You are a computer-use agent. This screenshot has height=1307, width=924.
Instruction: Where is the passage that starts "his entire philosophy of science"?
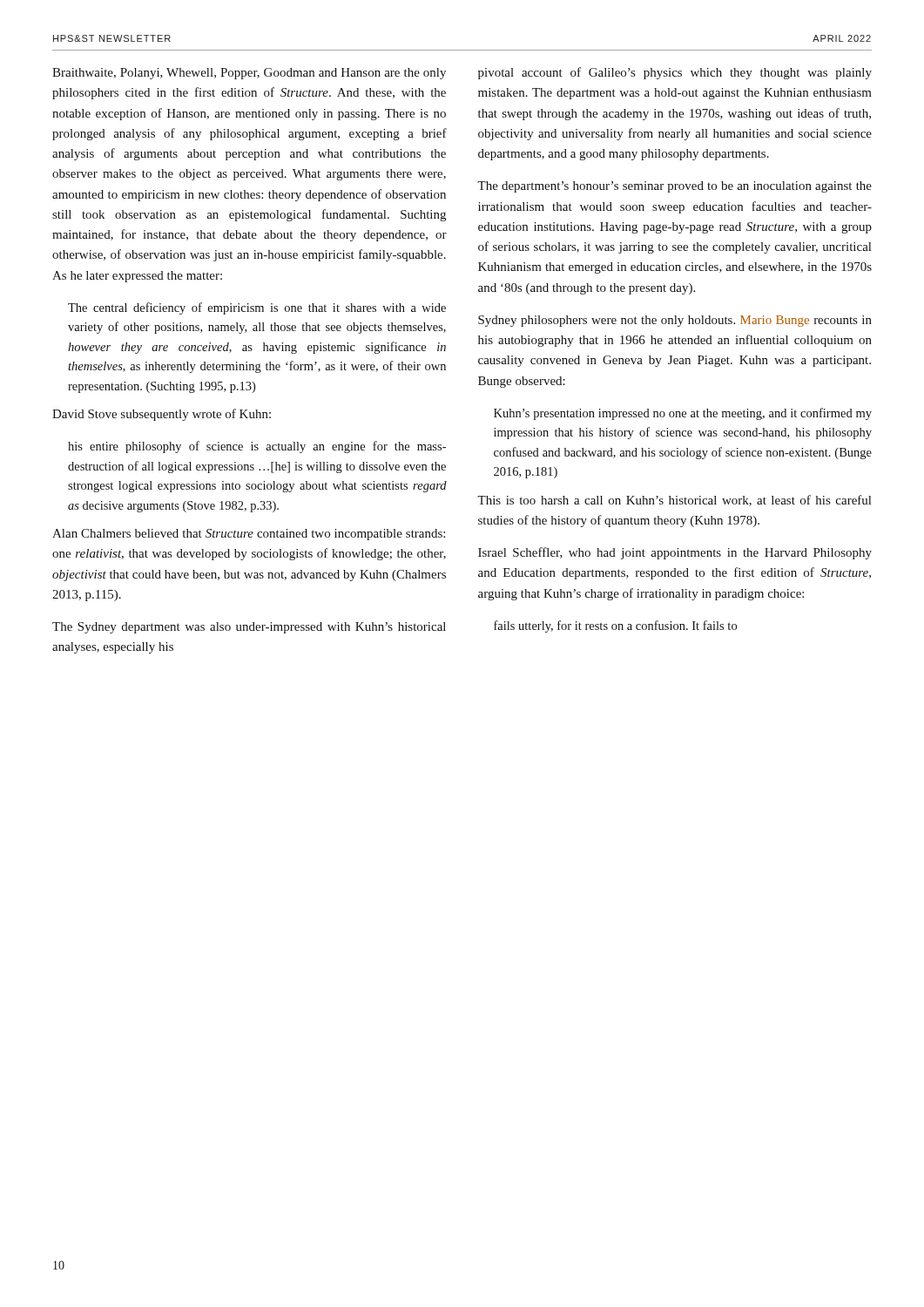point(257,476)
